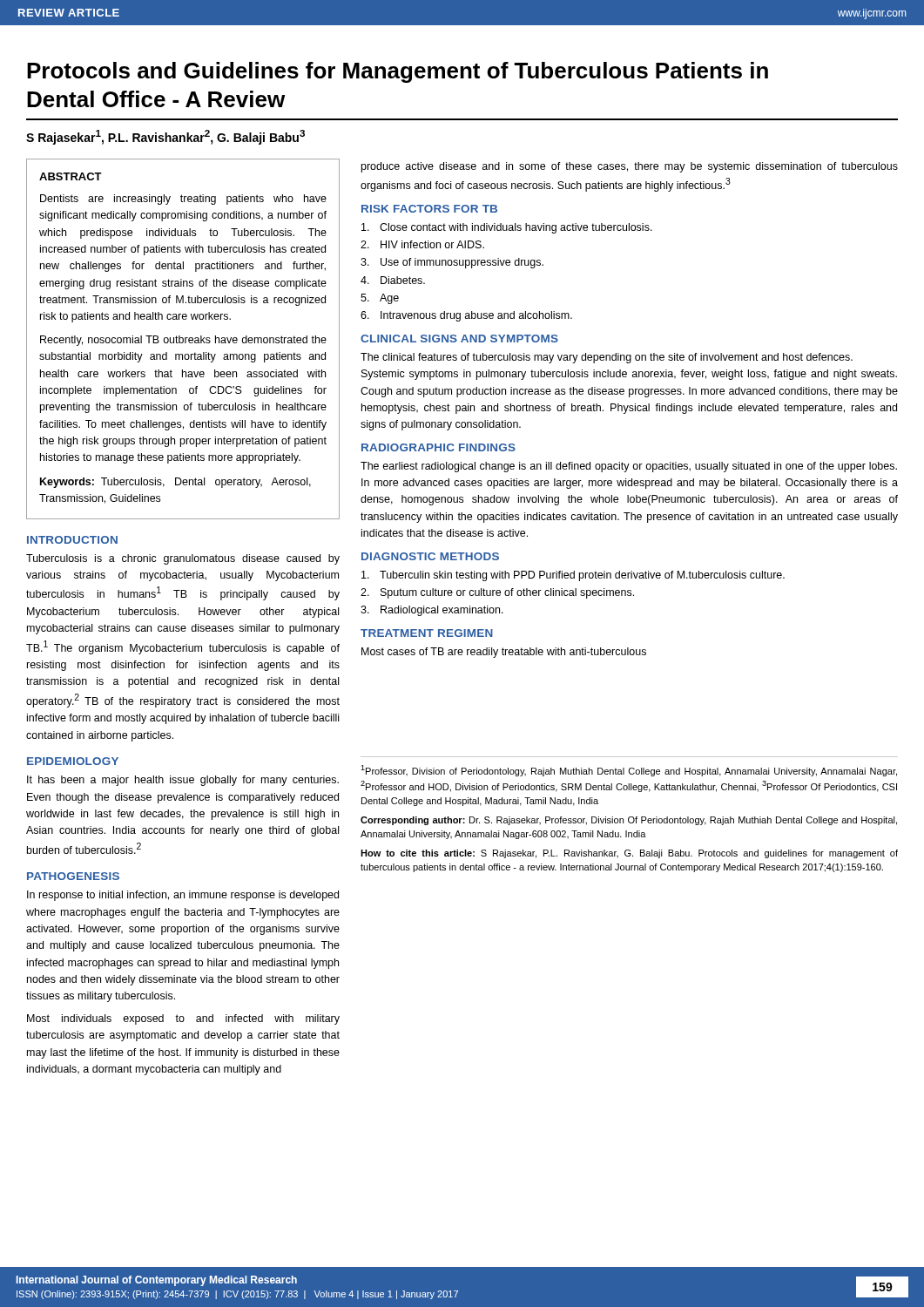The height and width of the screenshot is (1307, 924).
Task: Select the text block containing "Most individuals exposed to and infected with"
Action: 183,1044
